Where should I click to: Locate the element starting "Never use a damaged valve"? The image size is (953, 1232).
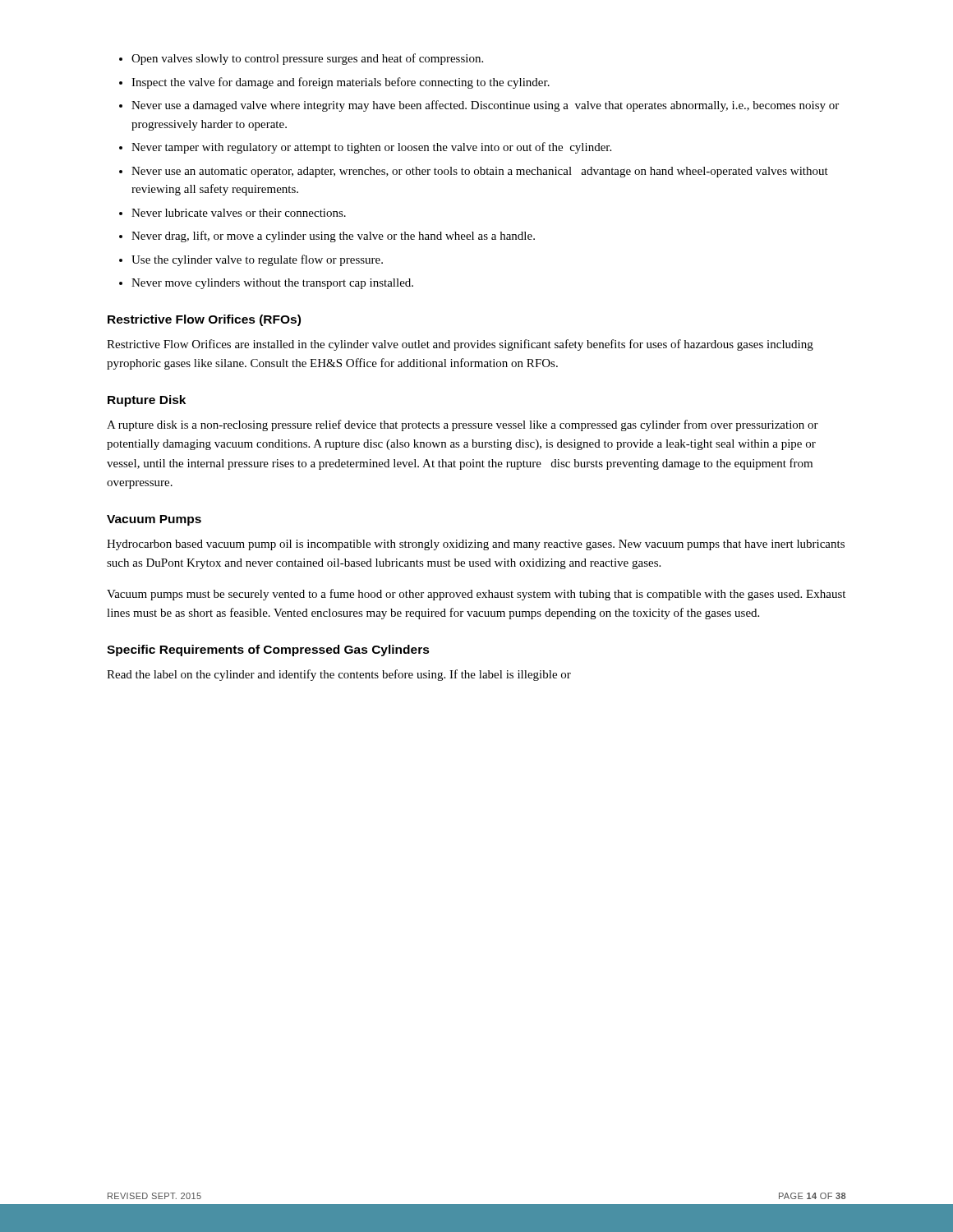485,114
